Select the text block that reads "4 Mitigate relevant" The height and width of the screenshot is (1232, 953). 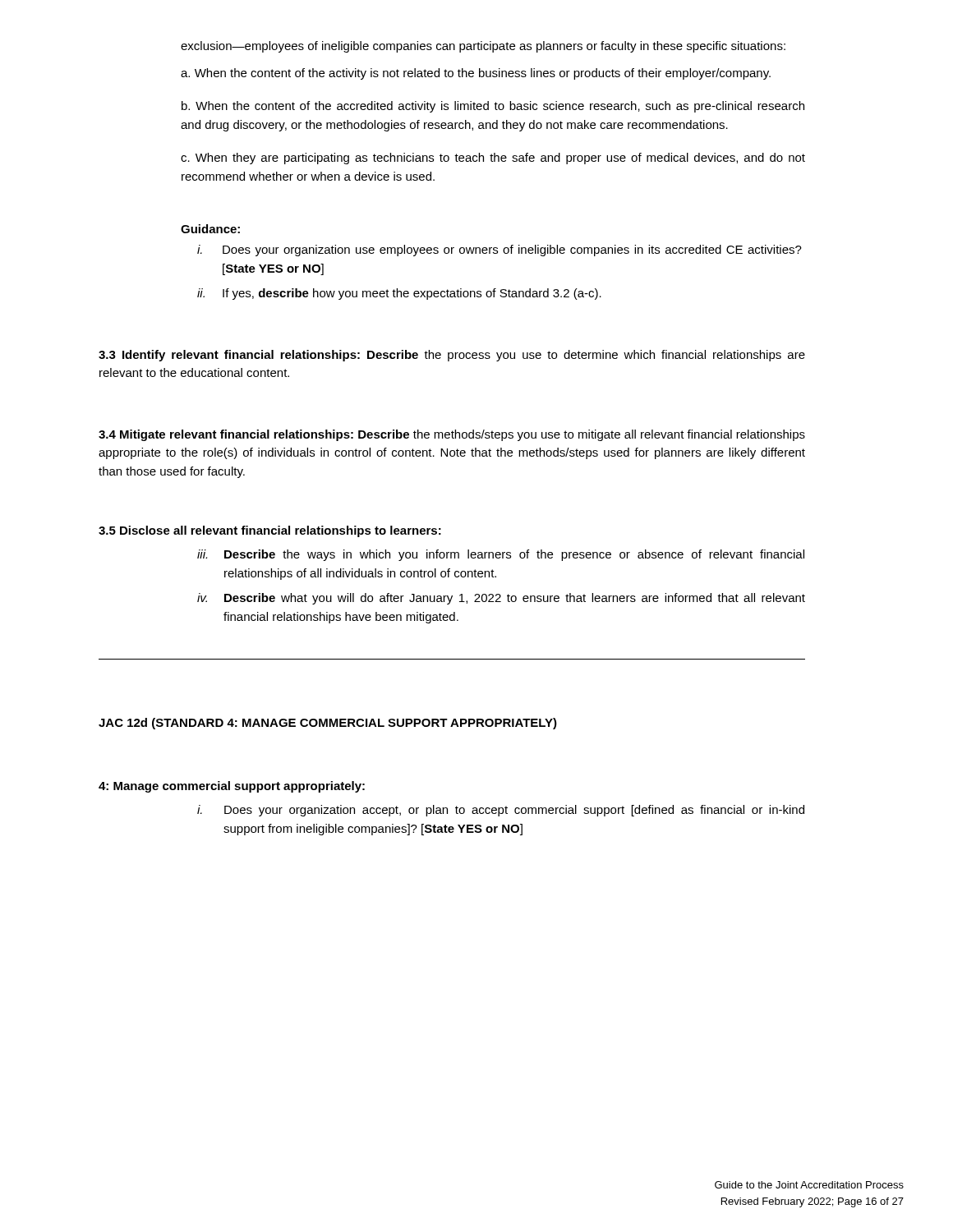coord(452,452)
